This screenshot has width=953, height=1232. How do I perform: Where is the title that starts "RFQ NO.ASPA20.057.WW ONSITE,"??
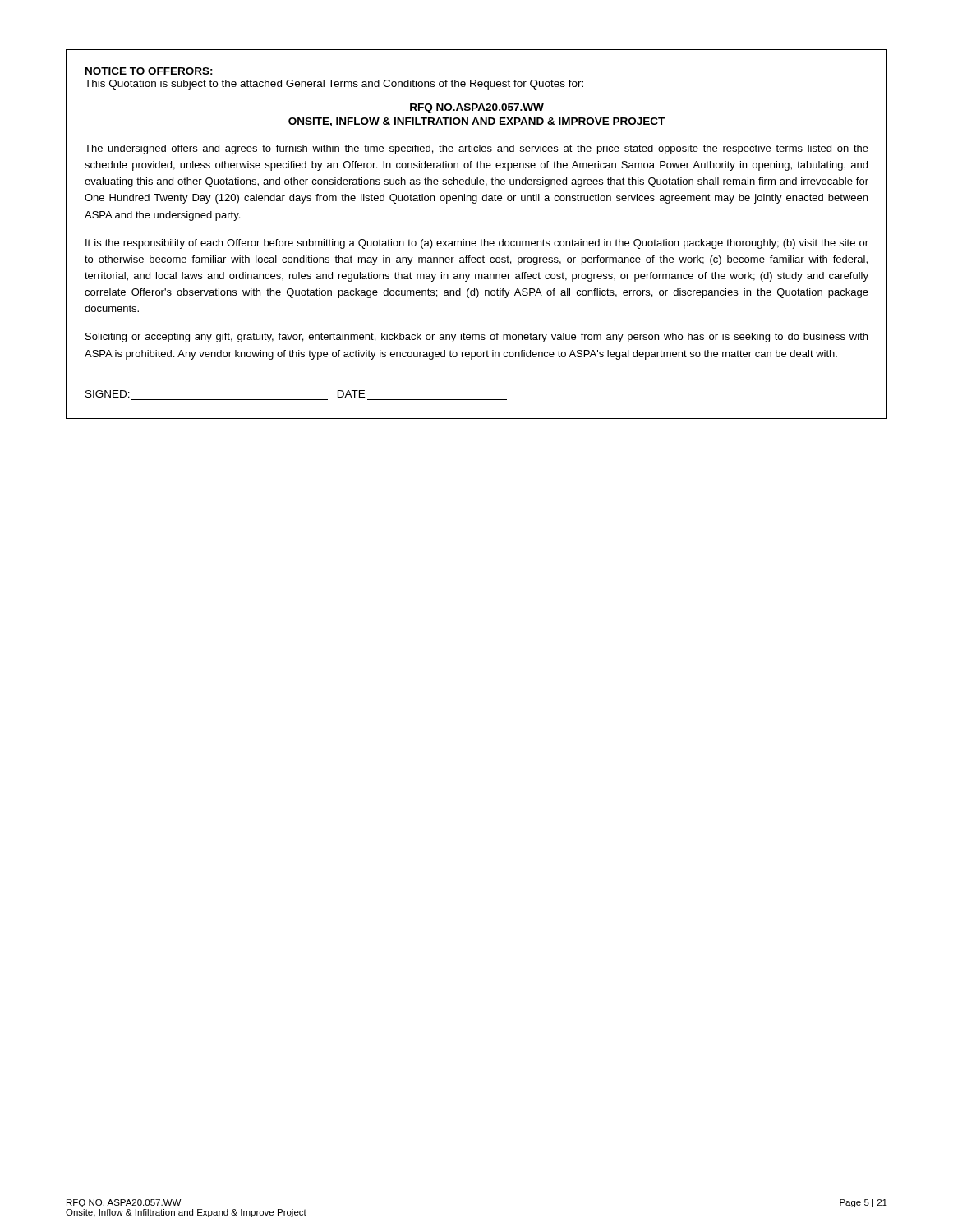pos(476,114)
